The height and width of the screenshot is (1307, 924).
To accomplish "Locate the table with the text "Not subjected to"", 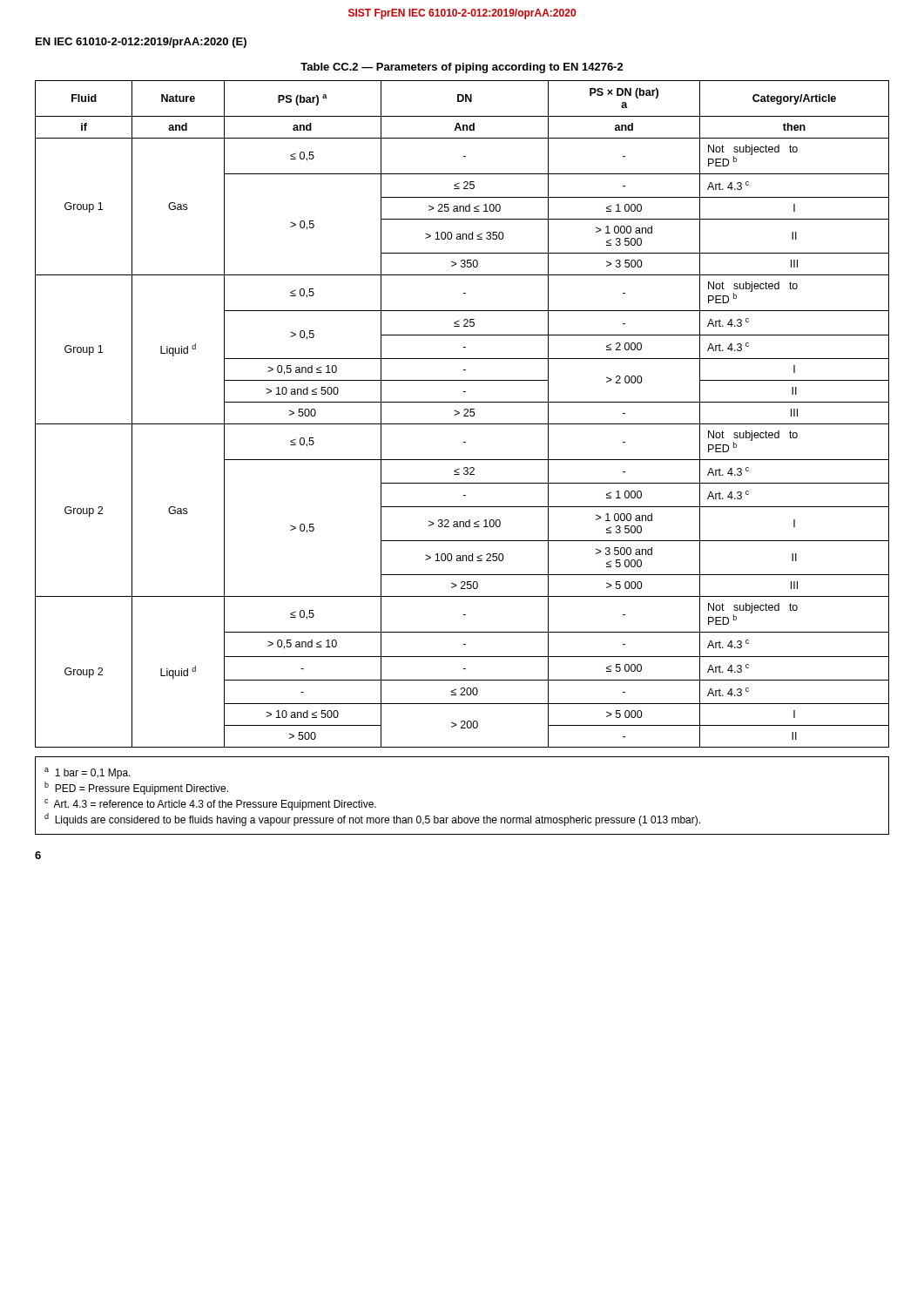I will point(462,414).
